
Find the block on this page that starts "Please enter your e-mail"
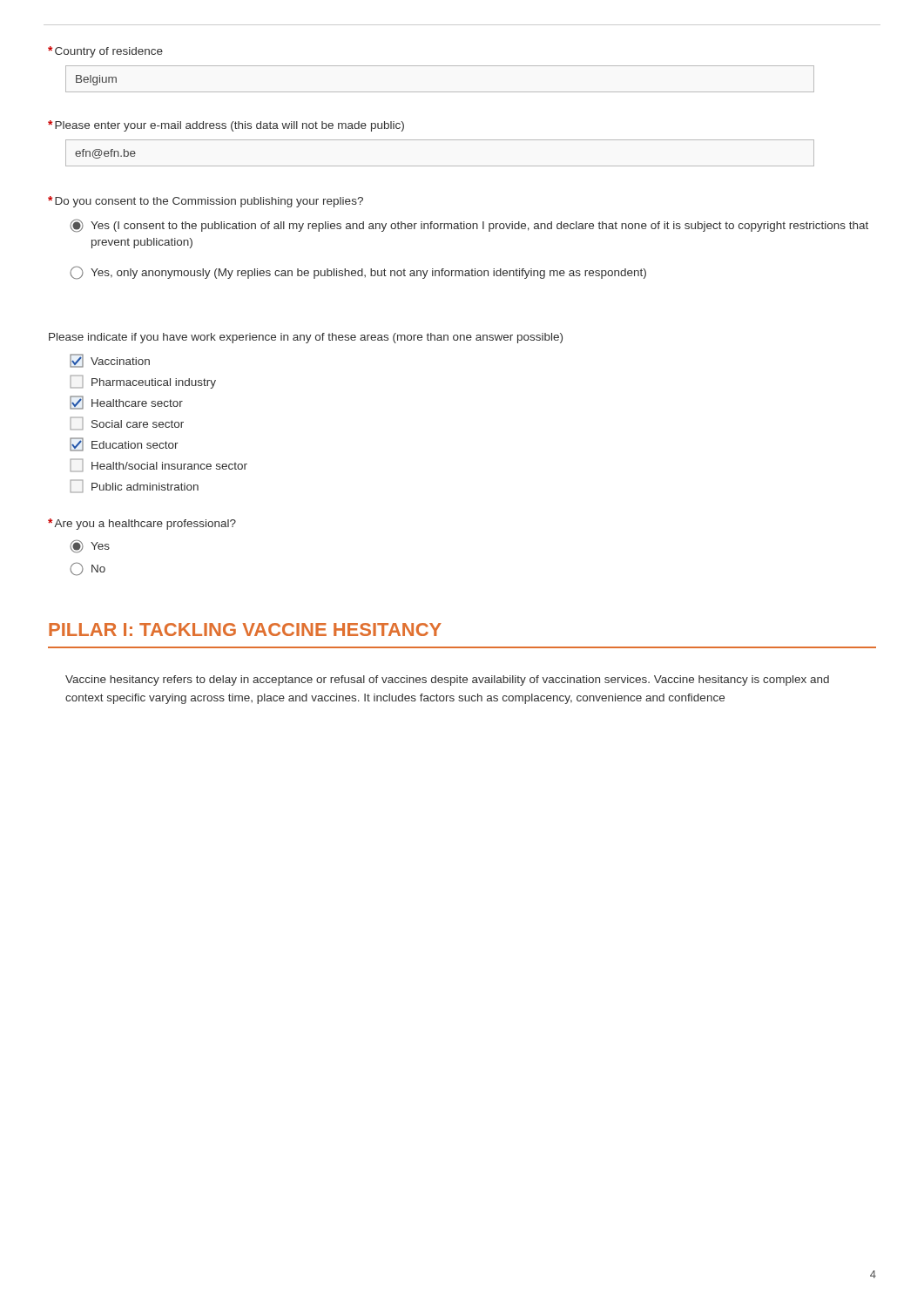(226, 125)
